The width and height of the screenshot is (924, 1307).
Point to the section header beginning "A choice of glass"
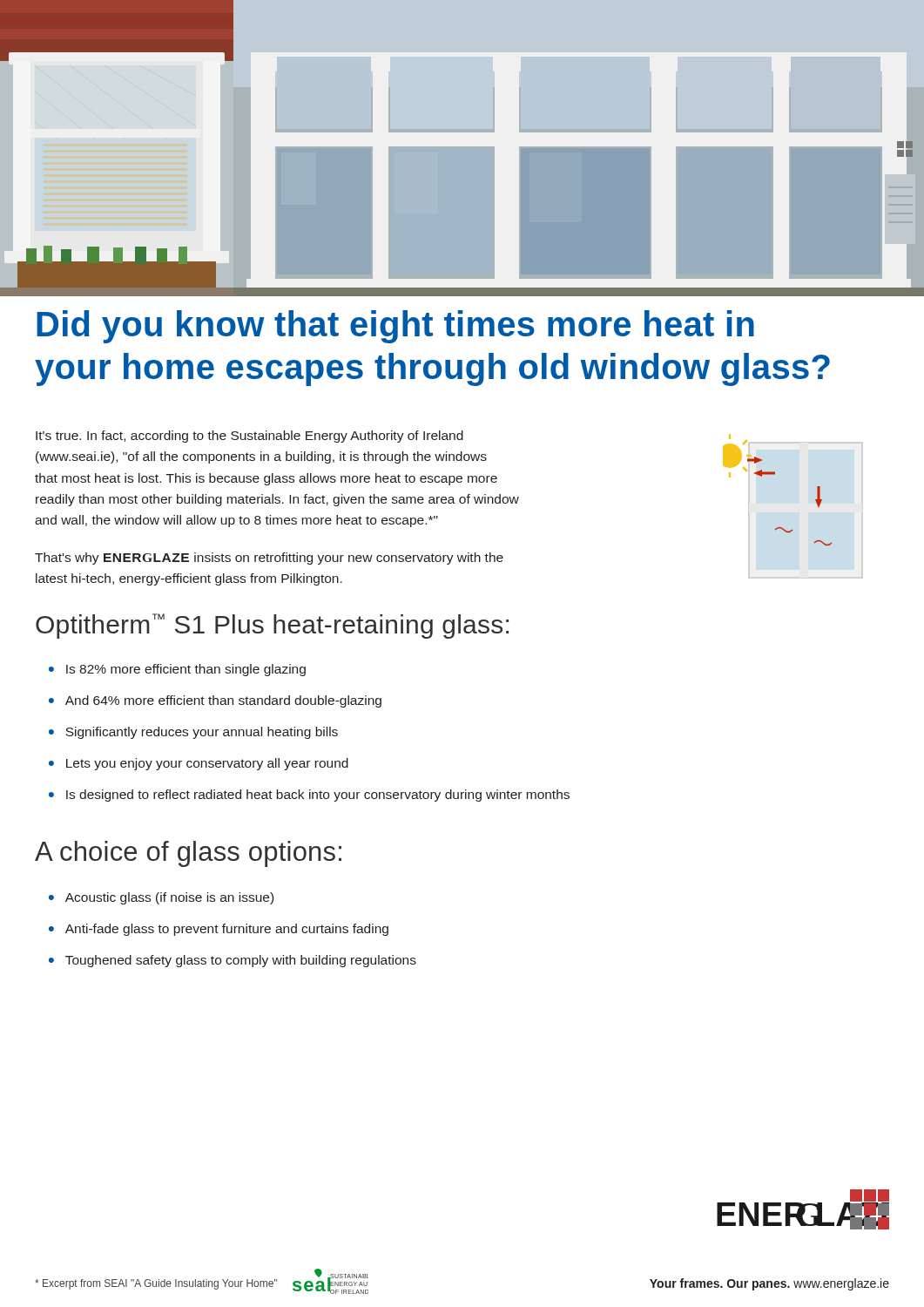pos(340,852)
